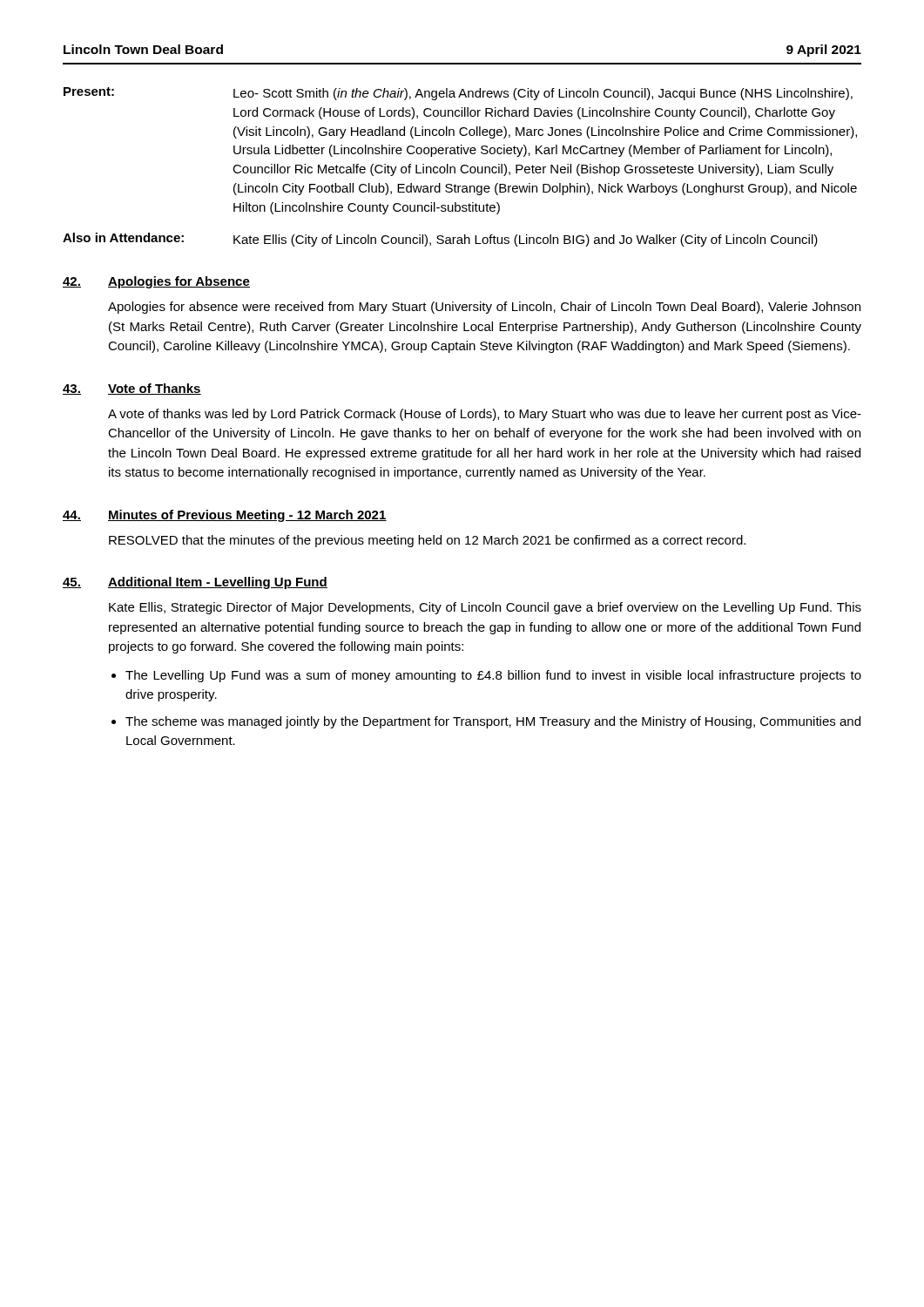Find the block on this page that starts "The scheme was managed jointly by the Department"
The height and width of the screenshot is (1307, 924).
[x=493, y=730]
